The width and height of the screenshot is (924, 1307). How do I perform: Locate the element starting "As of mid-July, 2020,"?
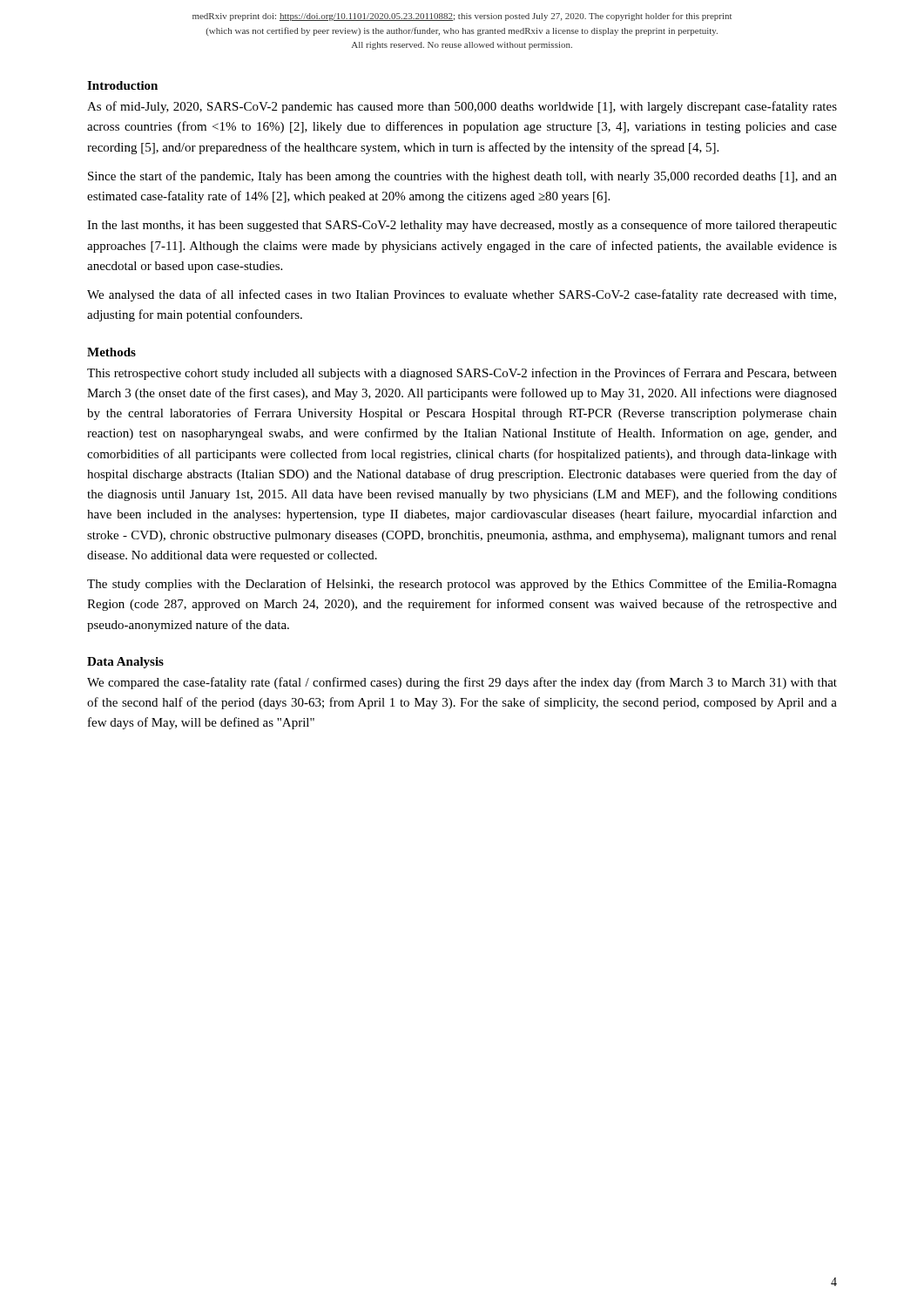coord(462,127)
